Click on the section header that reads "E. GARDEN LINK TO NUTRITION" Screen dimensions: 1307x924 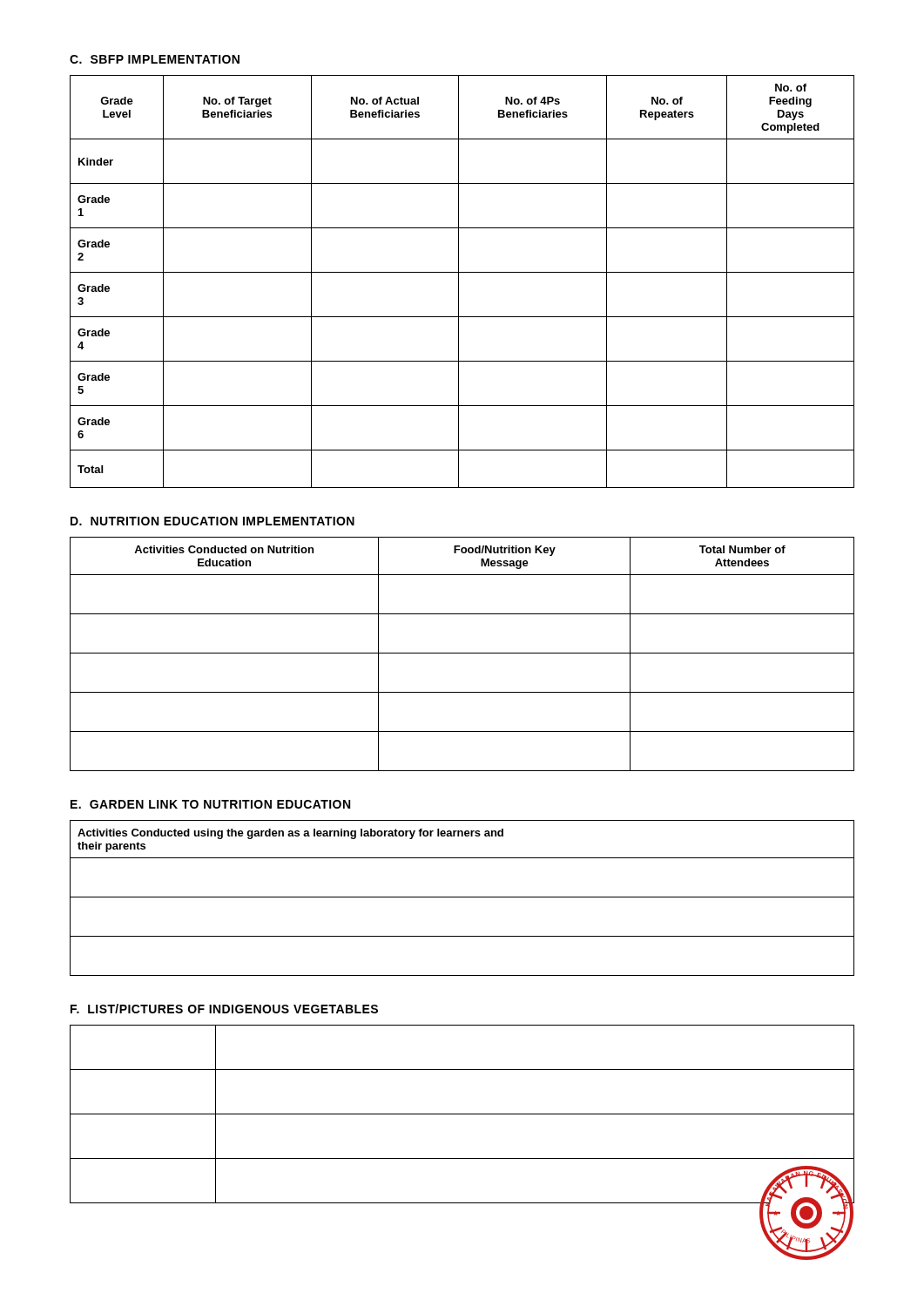click(211, 804)
